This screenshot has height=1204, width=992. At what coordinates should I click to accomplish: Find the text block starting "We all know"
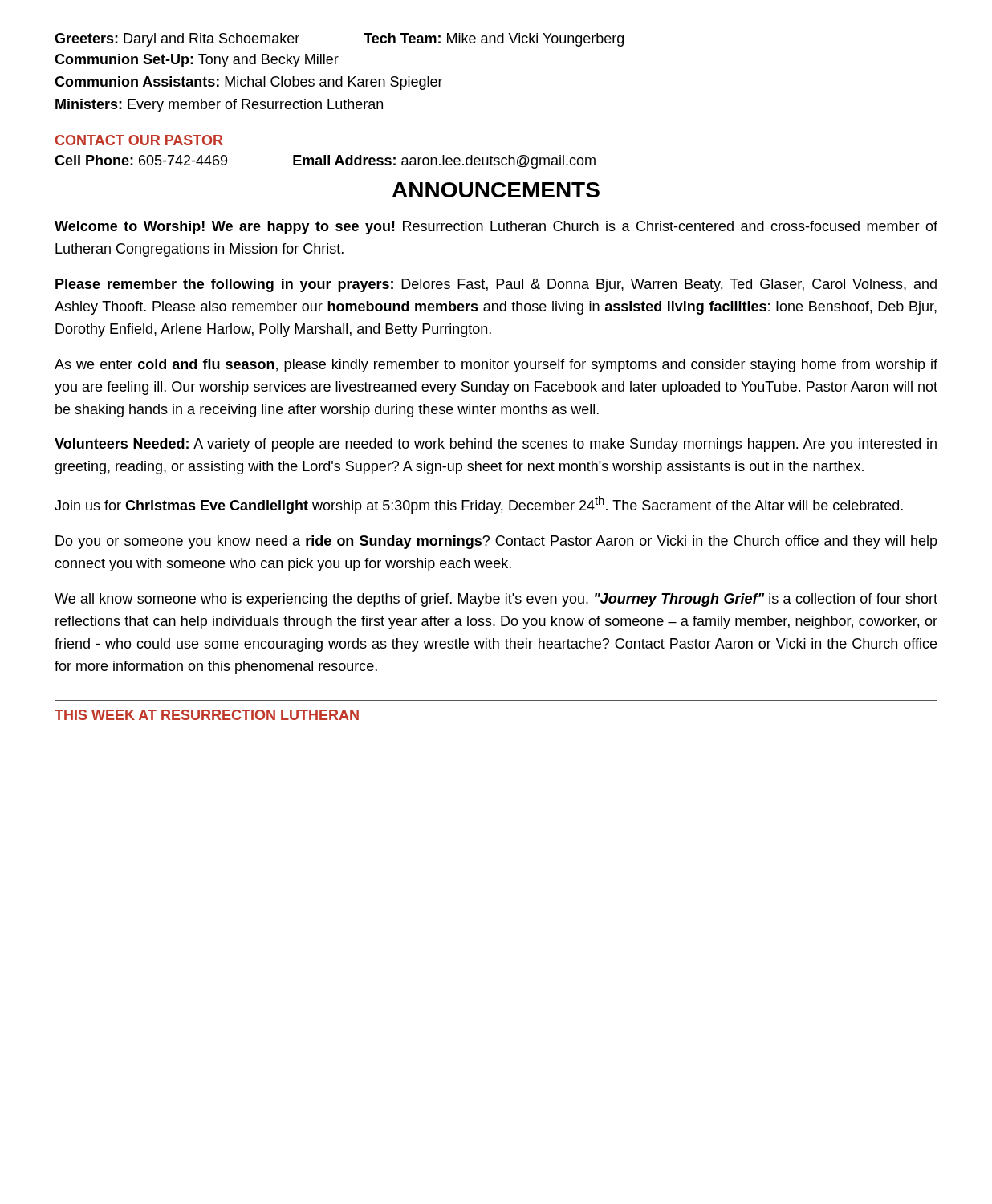[x=496, y=632]
